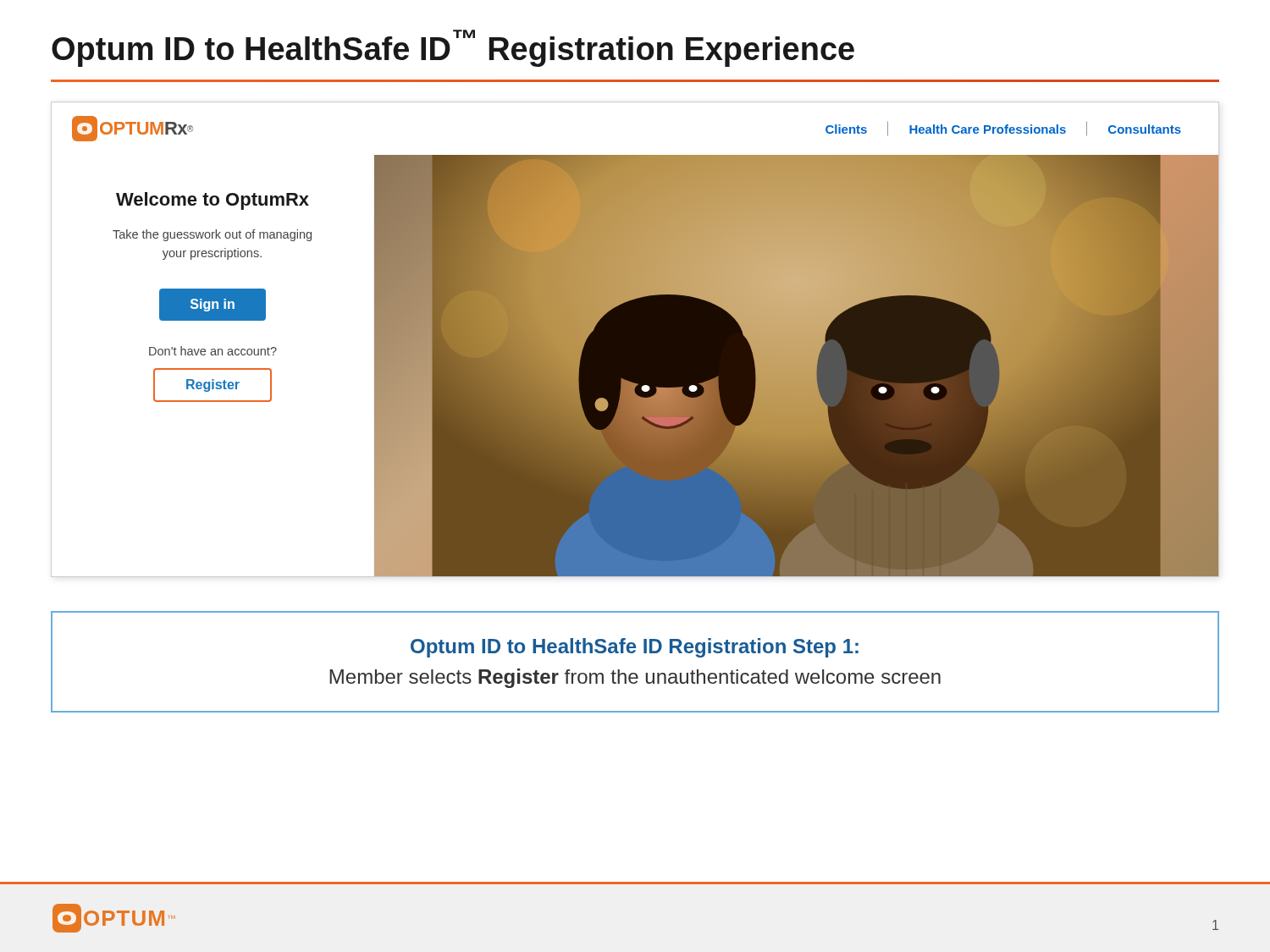
Task: Find the title that says "Optum ID to HealthSafe ID™ Registration Experience"
Action: 635,53
